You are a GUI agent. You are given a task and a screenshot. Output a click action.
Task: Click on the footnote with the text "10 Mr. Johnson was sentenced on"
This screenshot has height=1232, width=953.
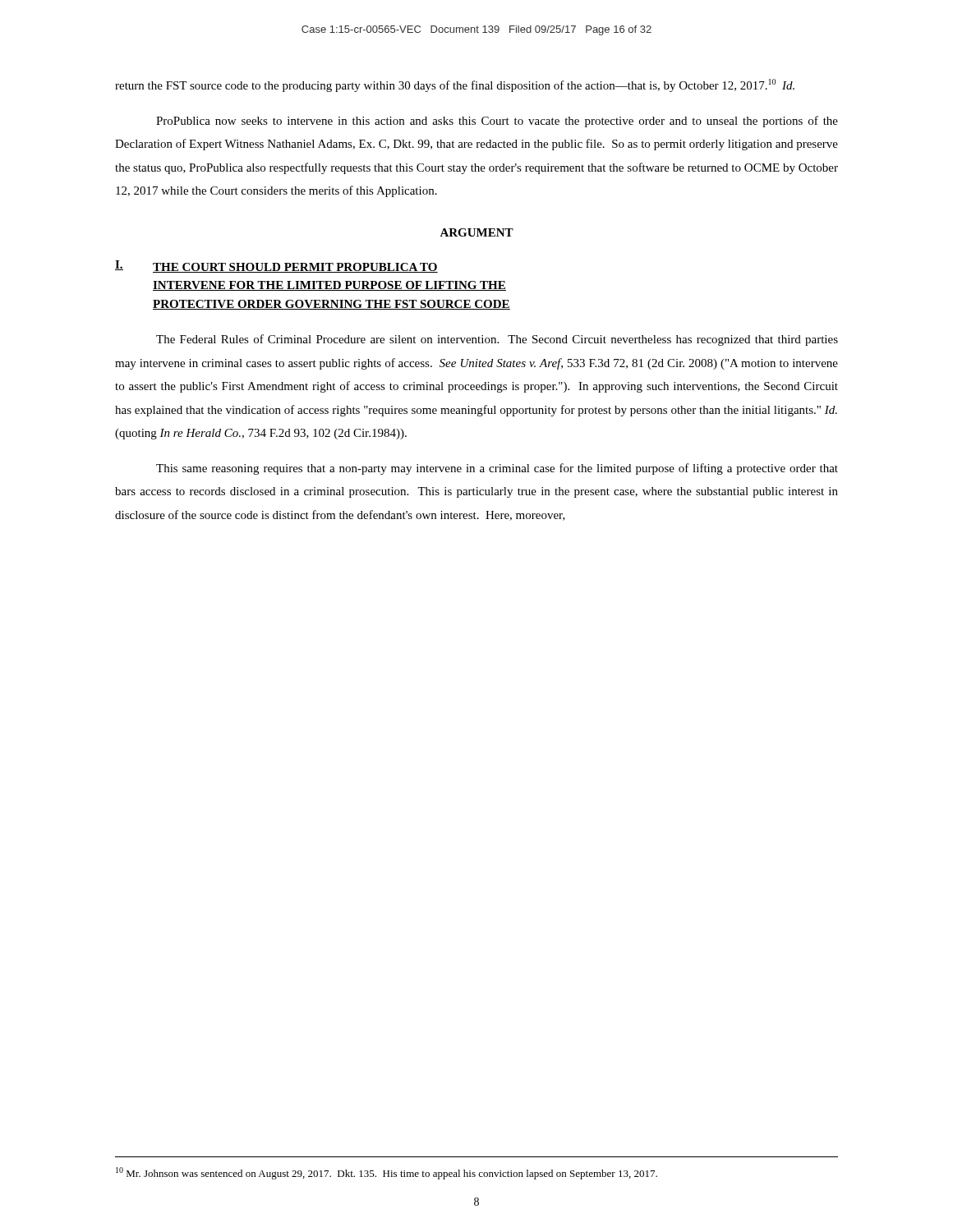[x=386, y=1172]
